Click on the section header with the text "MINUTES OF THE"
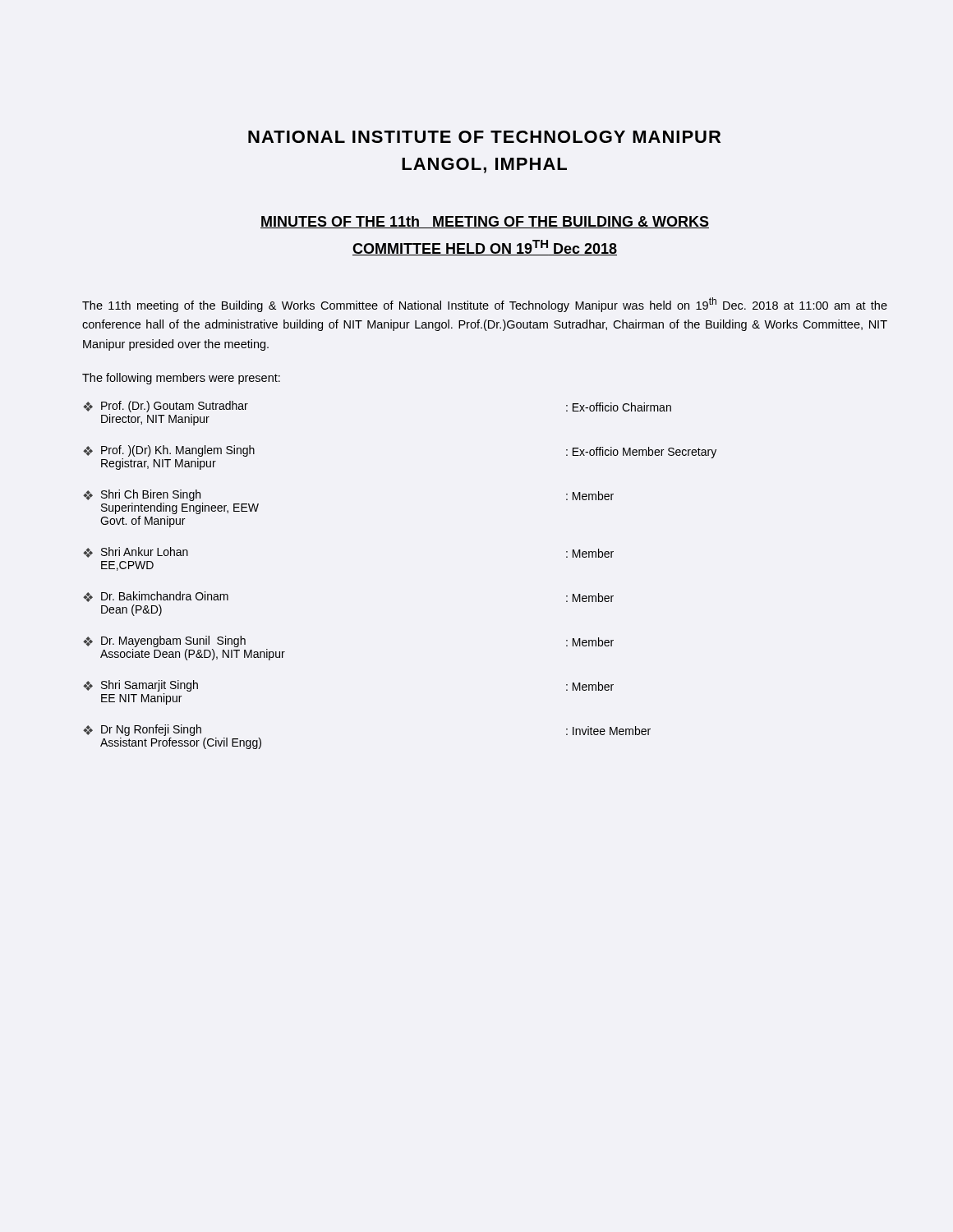Screen dimensions: 1232x953 485,235
